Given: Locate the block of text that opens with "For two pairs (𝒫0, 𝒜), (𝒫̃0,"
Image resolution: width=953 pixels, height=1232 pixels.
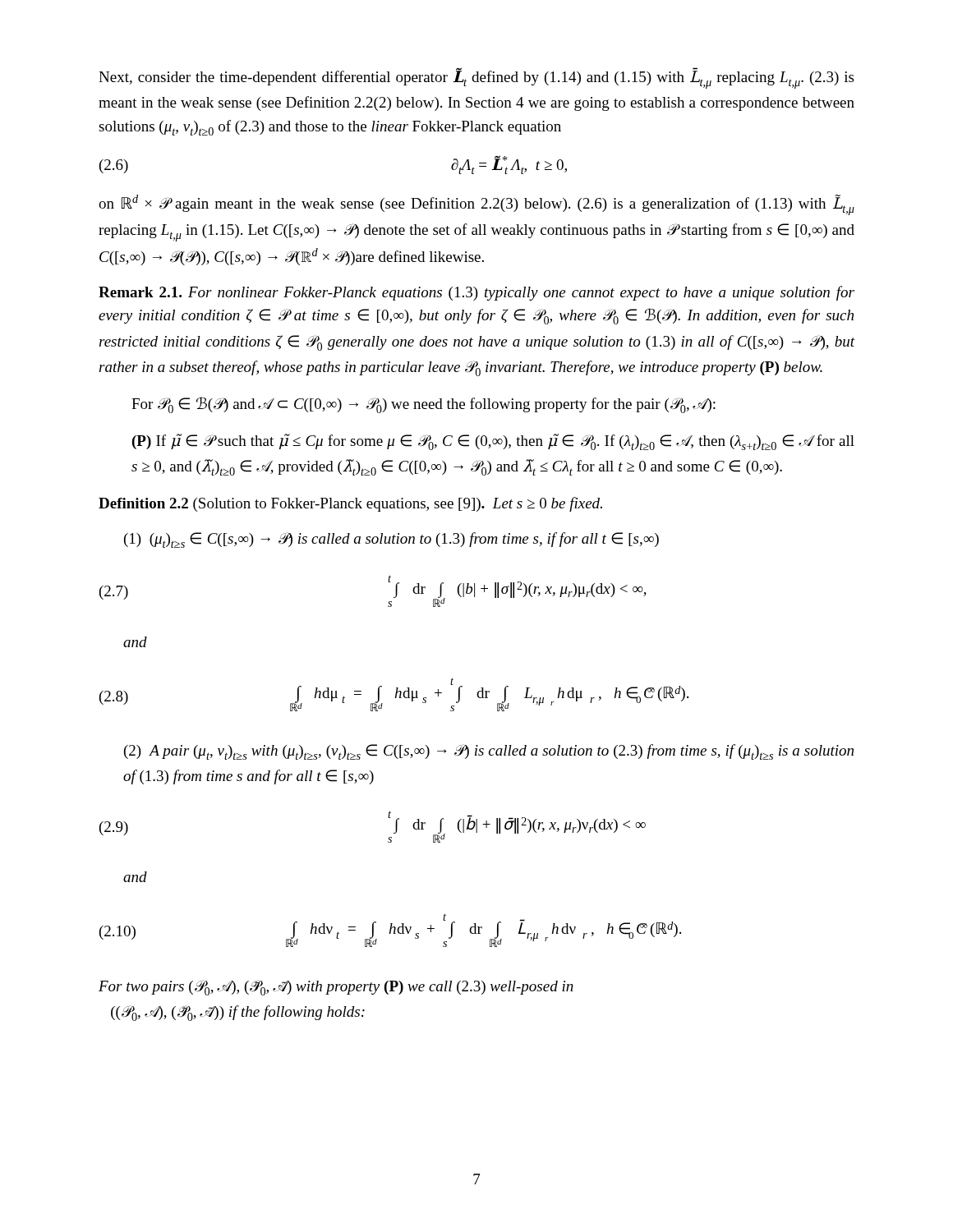Looking at the screenshot, I should click(x=476, y=1000).
